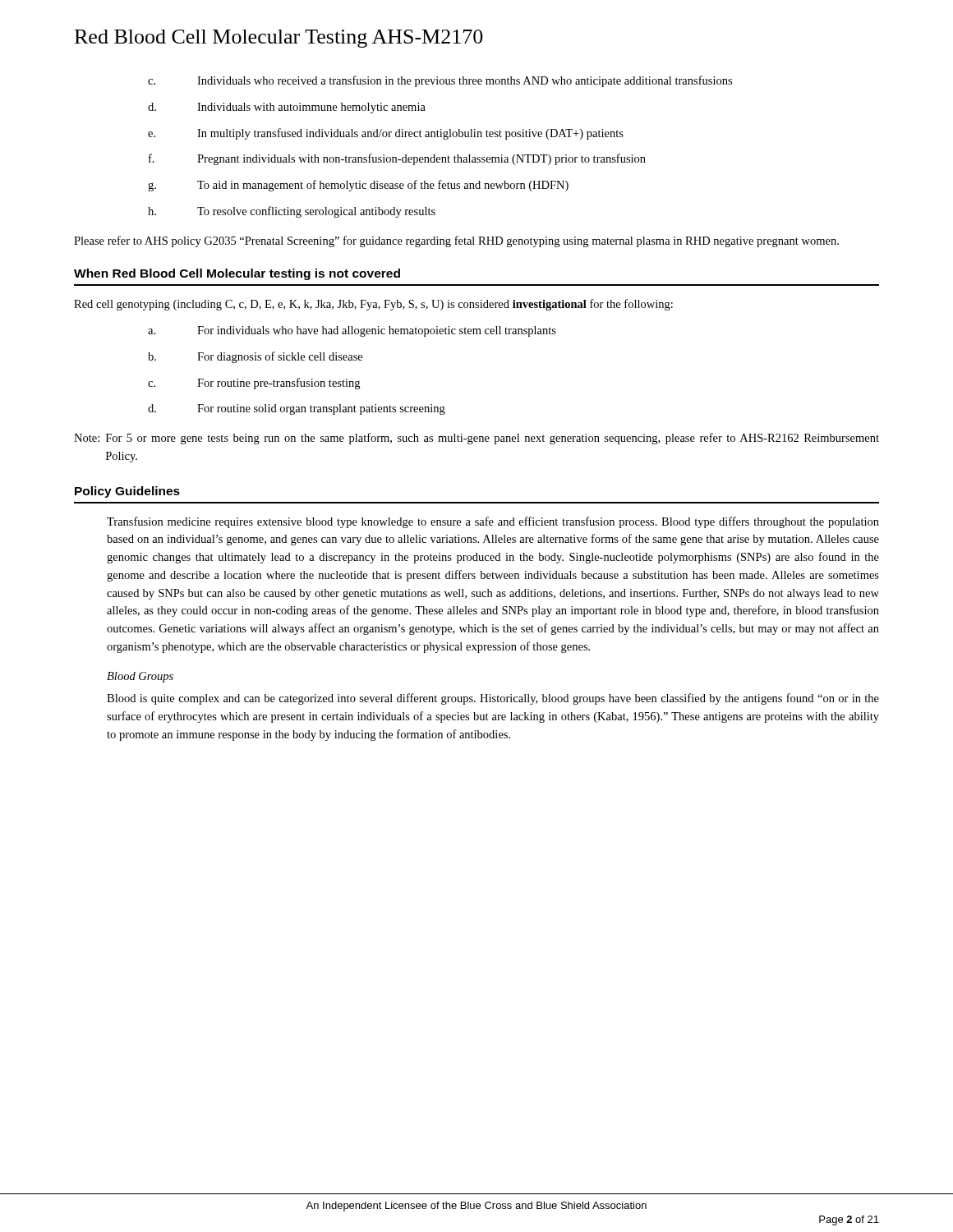Screen dimensions: 1232x953
Task: Find the element starting "Blood Groups"
Action: tap(140, 676)
